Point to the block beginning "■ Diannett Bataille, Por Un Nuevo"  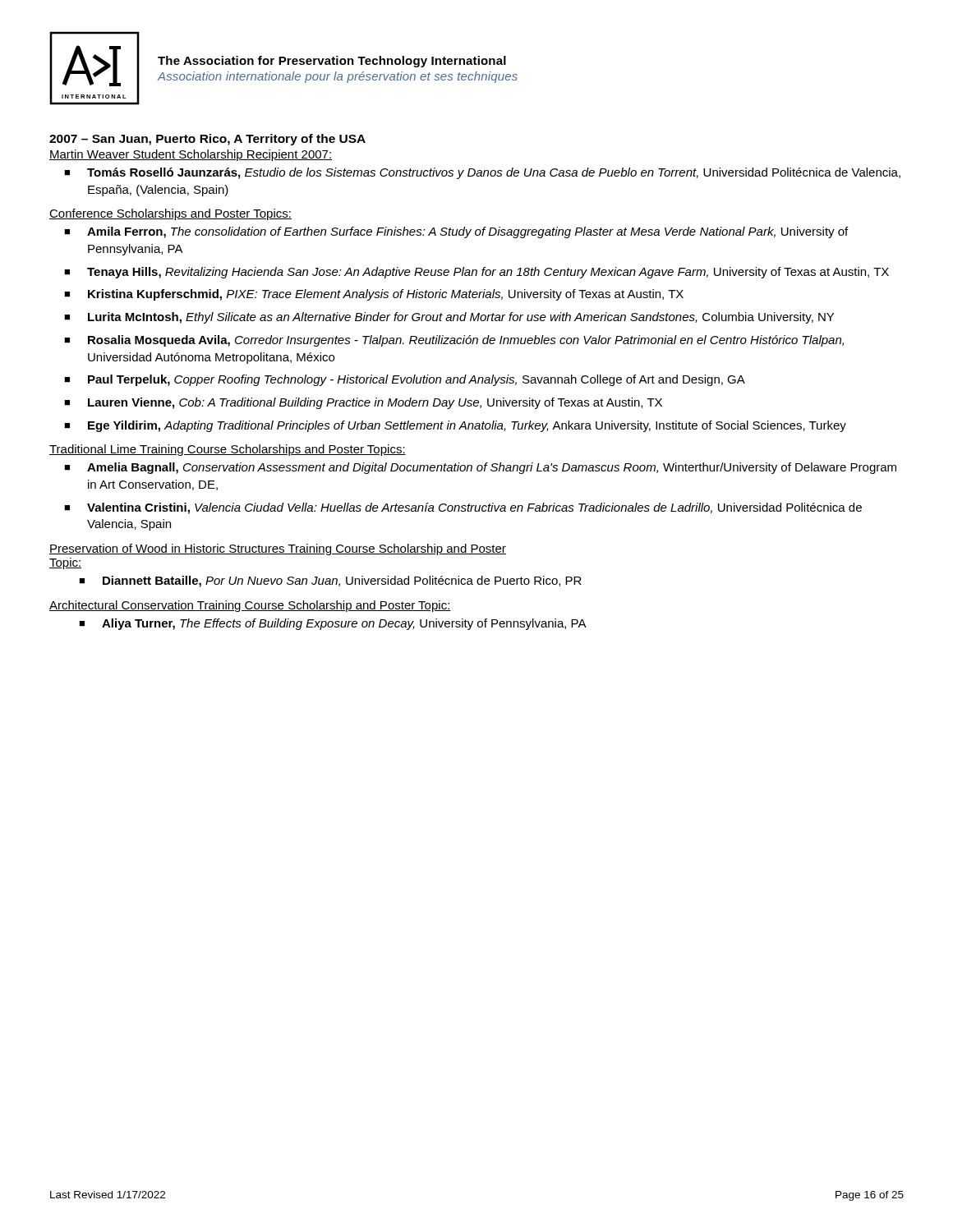pyautogui.click(x=491, y=581)
